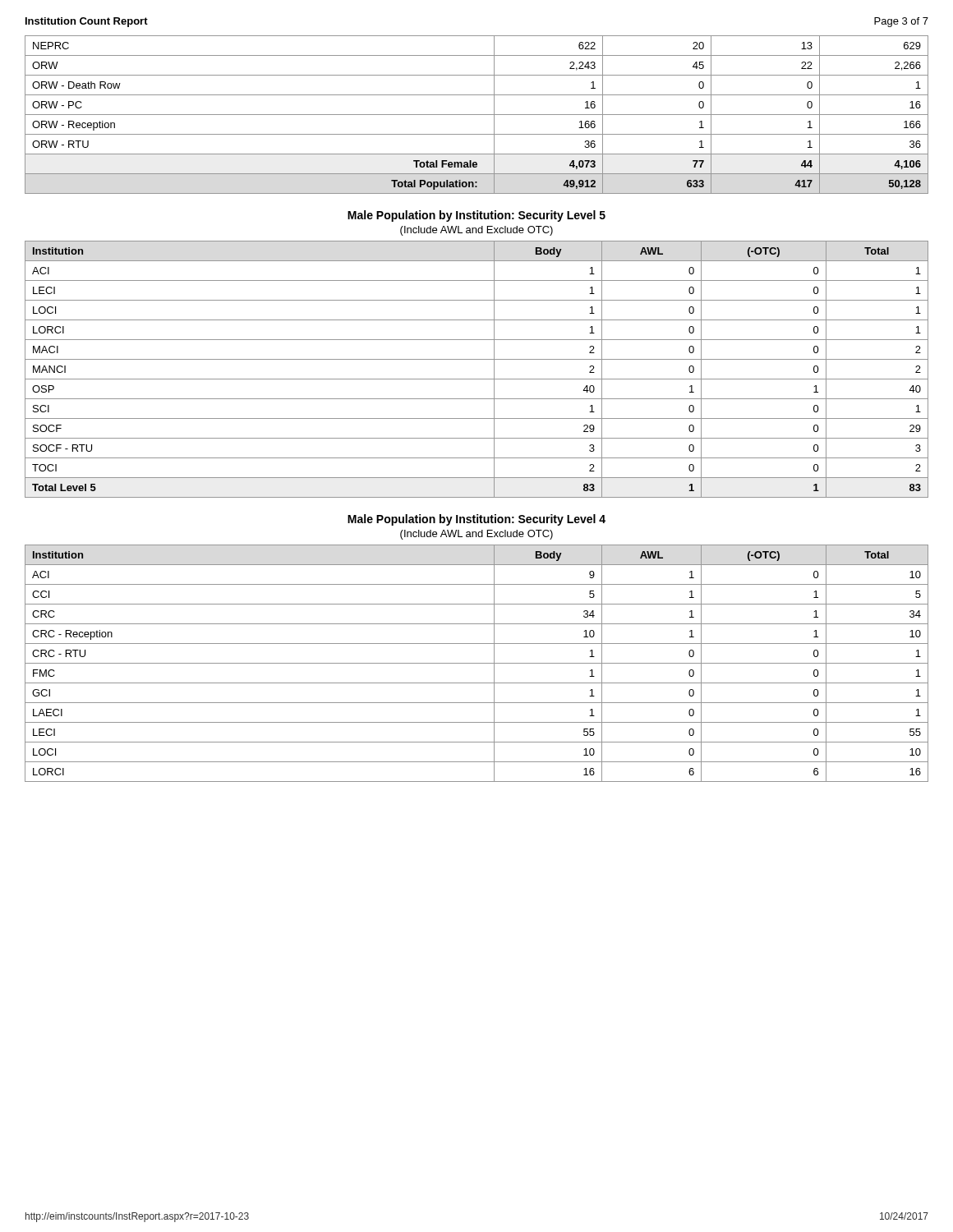Screen dimensions: 1232x953
Task: Select the table that reads "CRC - RTU"
Action: click(x=476, y=663)
